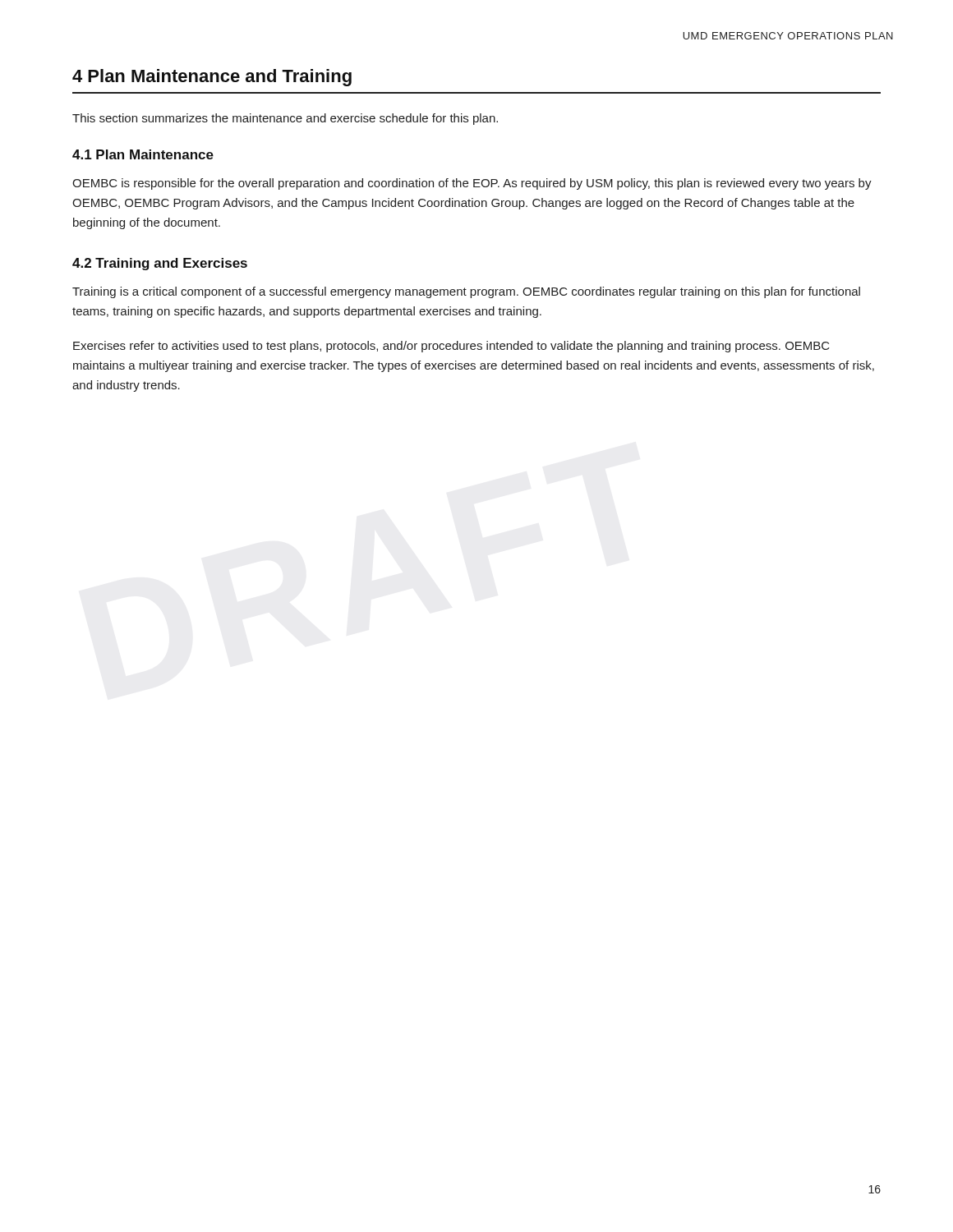Where does it say "4.1 Plan Maintenance"?
Image resolution: width=953 pixels, height=1232 pixels.
[x=143, y=155]
